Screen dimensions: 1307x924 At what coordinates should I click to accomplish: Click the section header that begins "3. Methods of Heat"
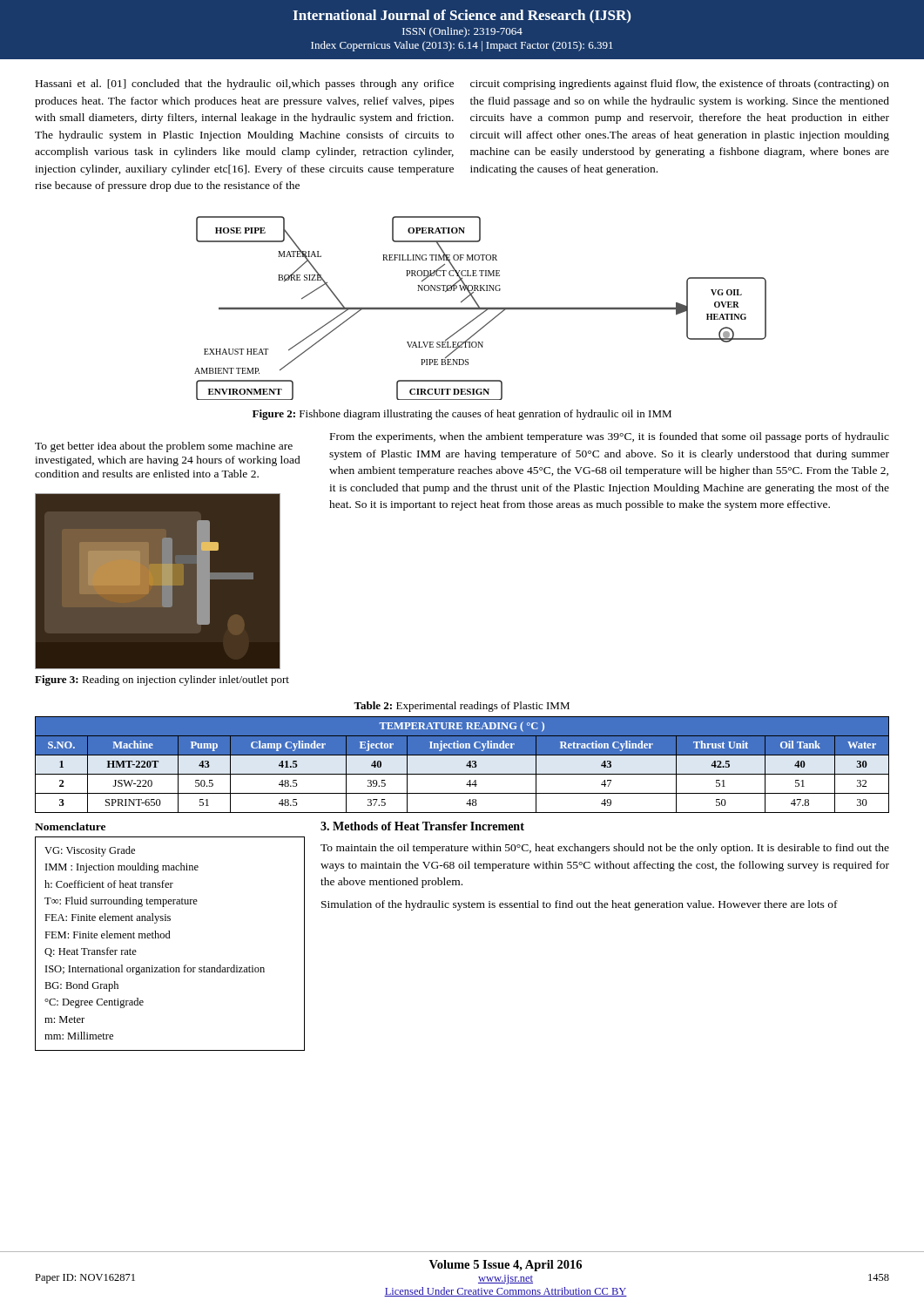422,826
